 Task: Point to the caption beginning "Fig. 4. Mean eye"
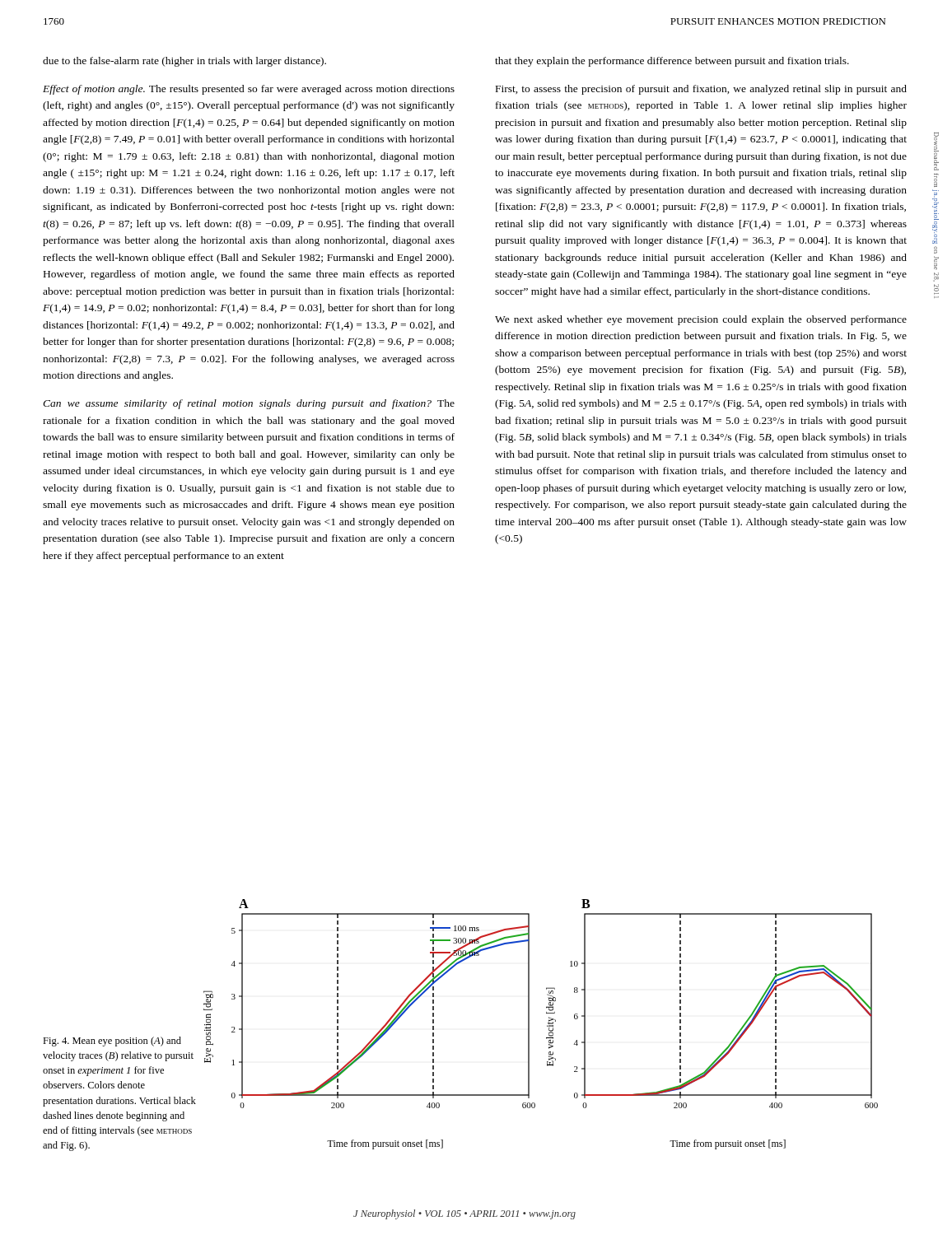click(119, 1093)
